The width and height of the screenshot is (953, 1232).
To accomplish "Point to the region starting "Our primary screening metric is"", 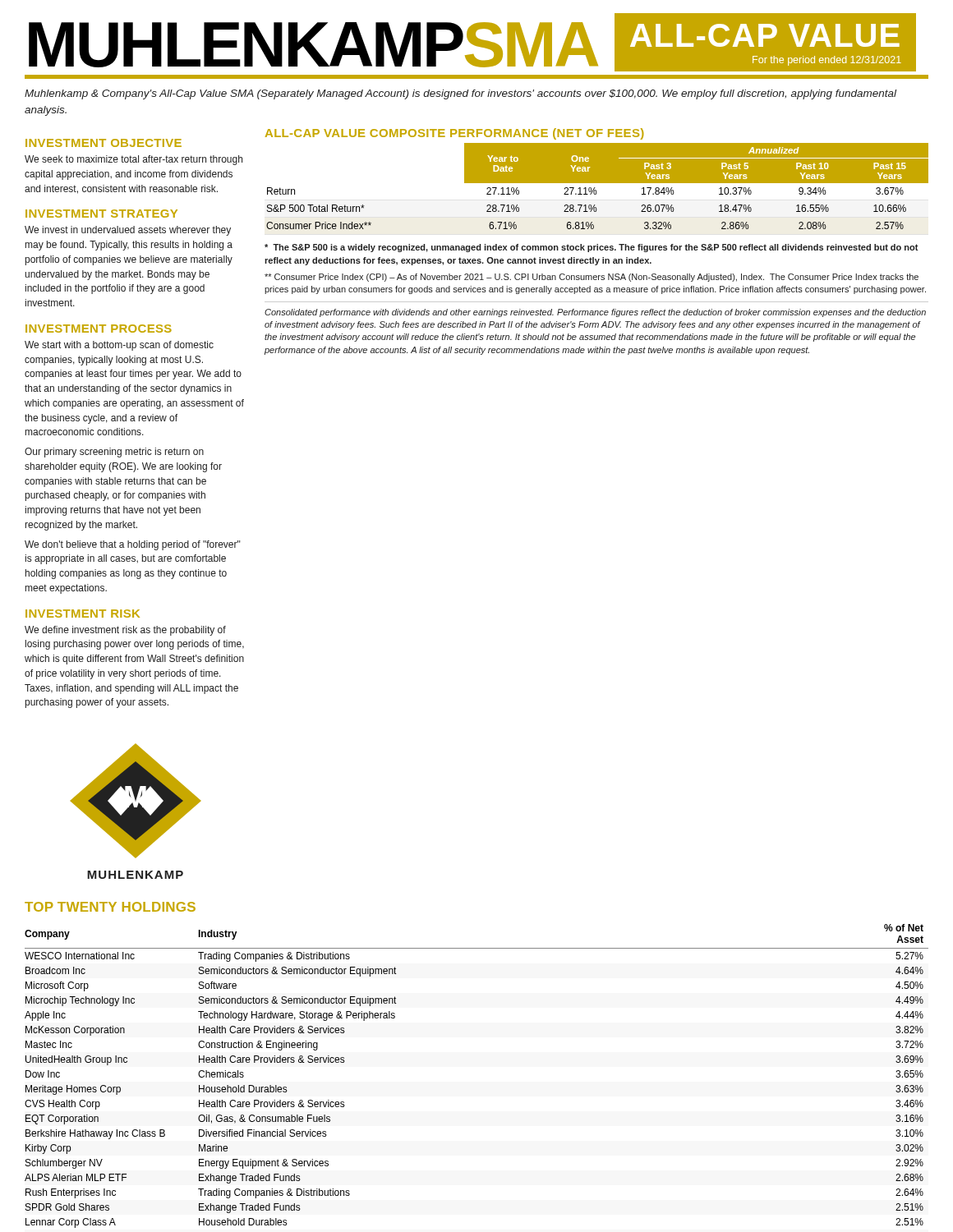I will click(x=123, y=488).
